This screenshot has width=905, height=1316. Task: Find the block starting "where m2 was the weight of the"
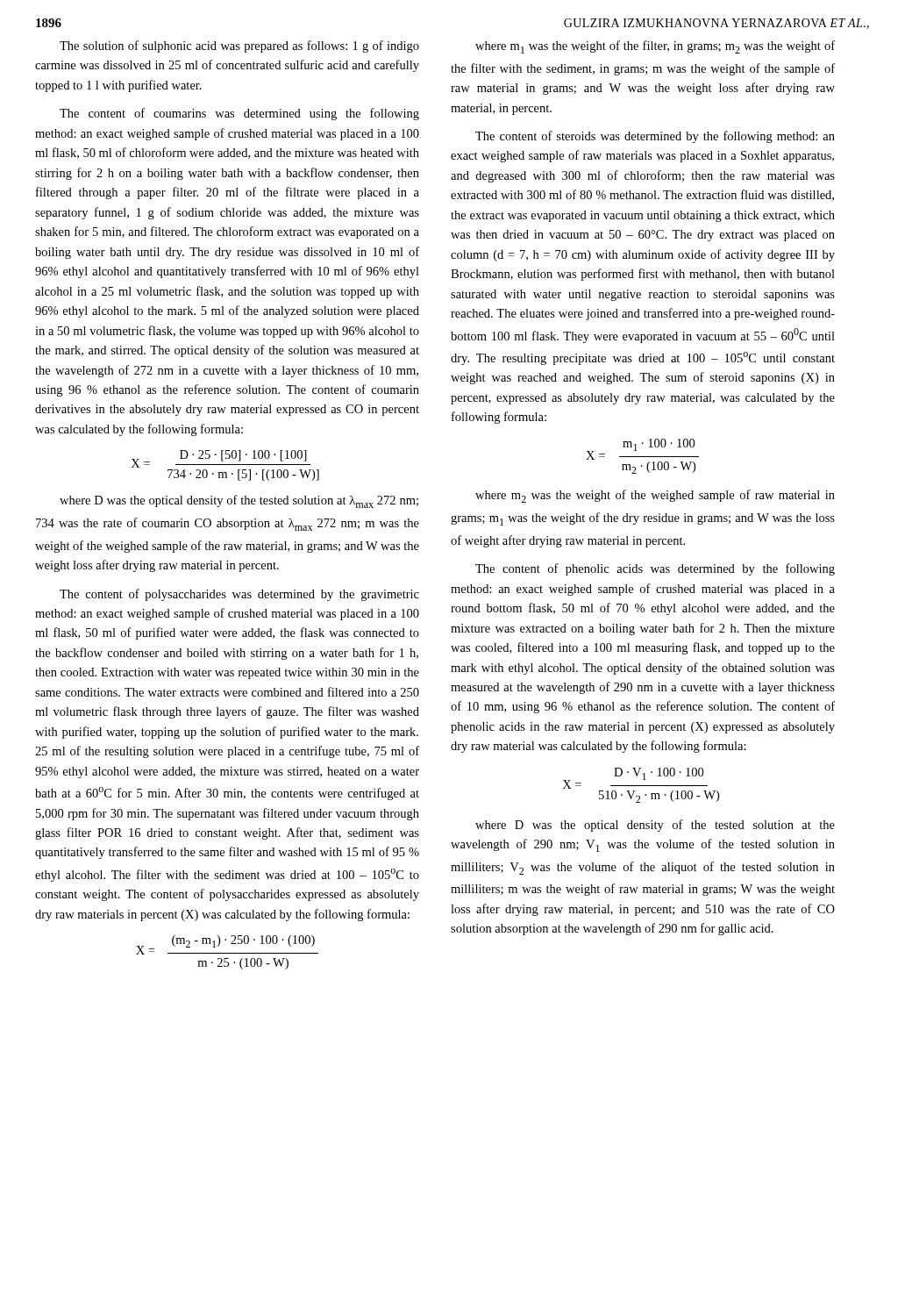click(x=643, y=518)
